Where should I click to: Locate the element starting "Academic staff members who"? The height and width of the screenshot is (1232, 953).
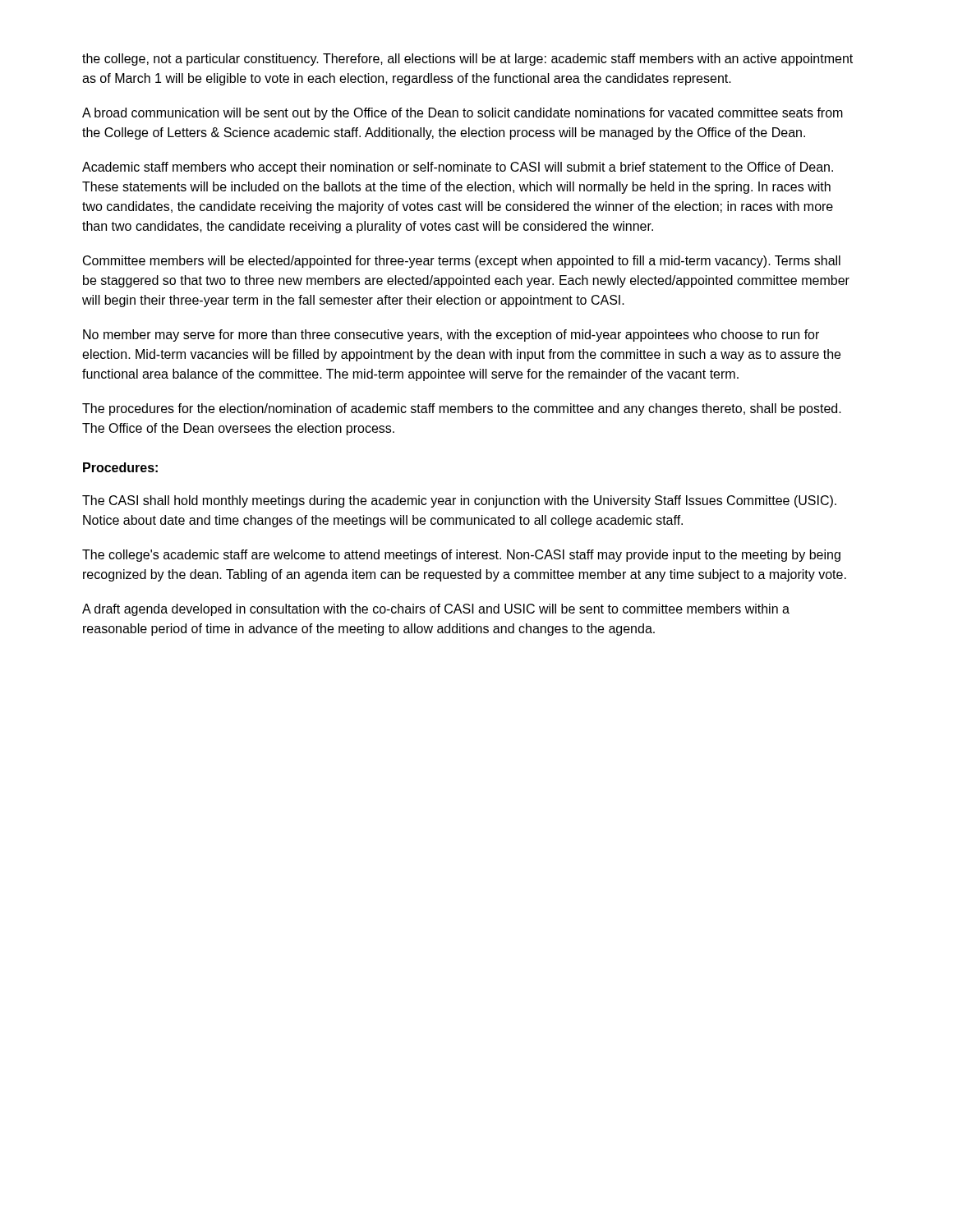(458, 197)
